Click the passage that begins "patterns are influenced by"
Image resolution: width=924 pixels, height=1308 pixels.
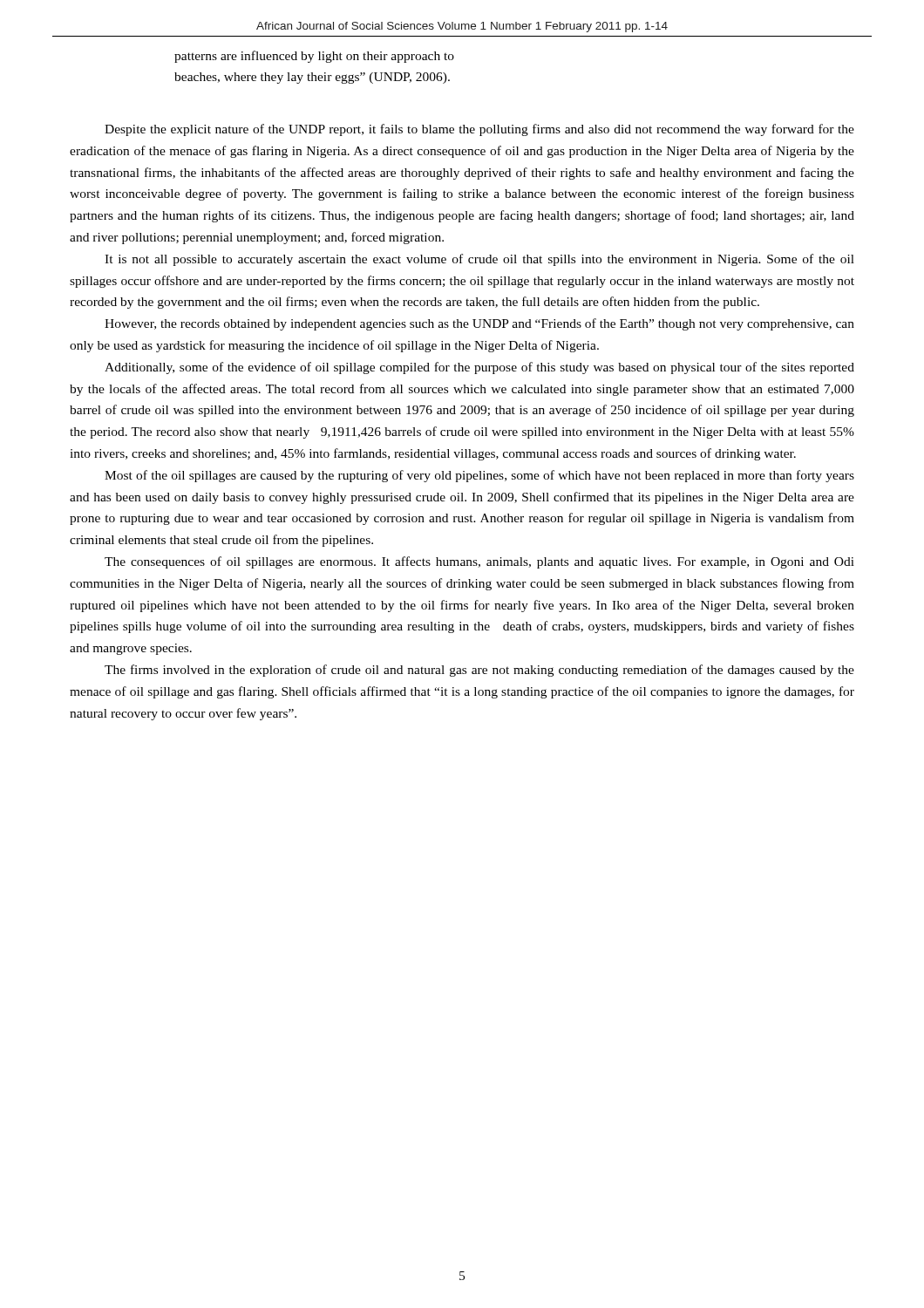pyautogui.click(x=314, y=66)
